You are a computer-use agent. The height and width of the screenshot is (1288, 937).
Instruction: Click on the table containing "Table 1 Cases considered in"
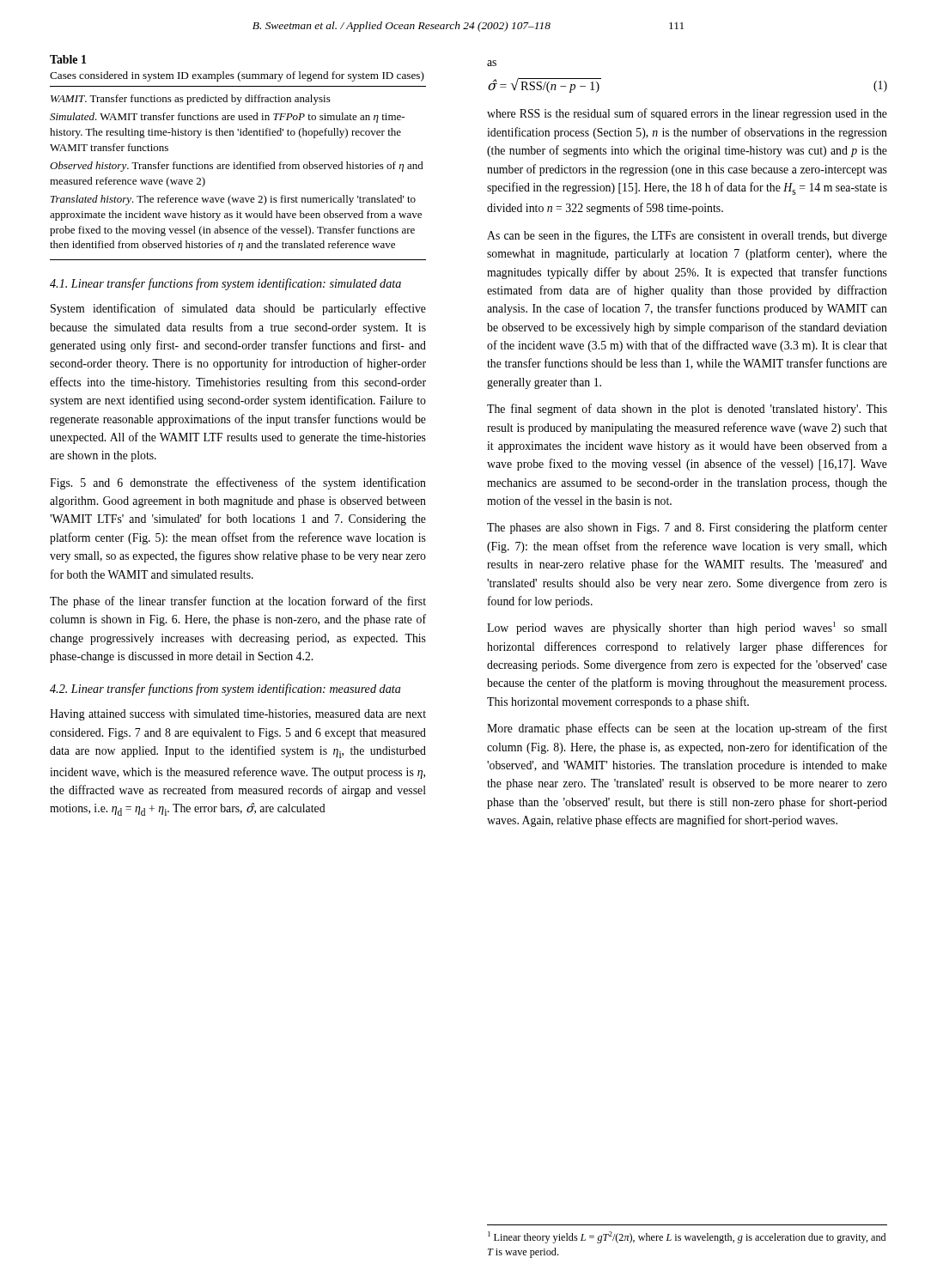coord(238,157)
